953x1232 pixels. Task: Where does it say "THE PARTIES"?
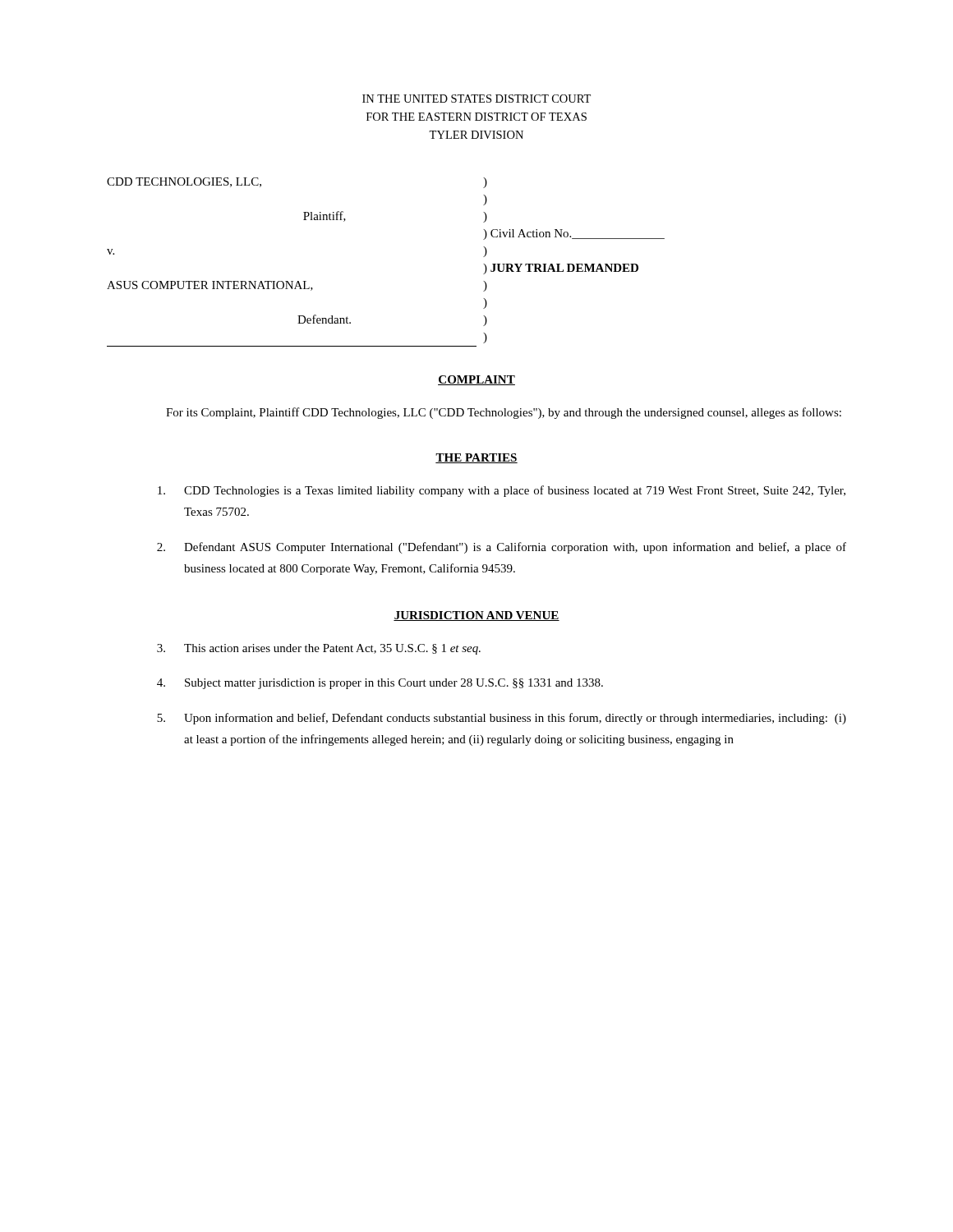click(x=476, y=458)
